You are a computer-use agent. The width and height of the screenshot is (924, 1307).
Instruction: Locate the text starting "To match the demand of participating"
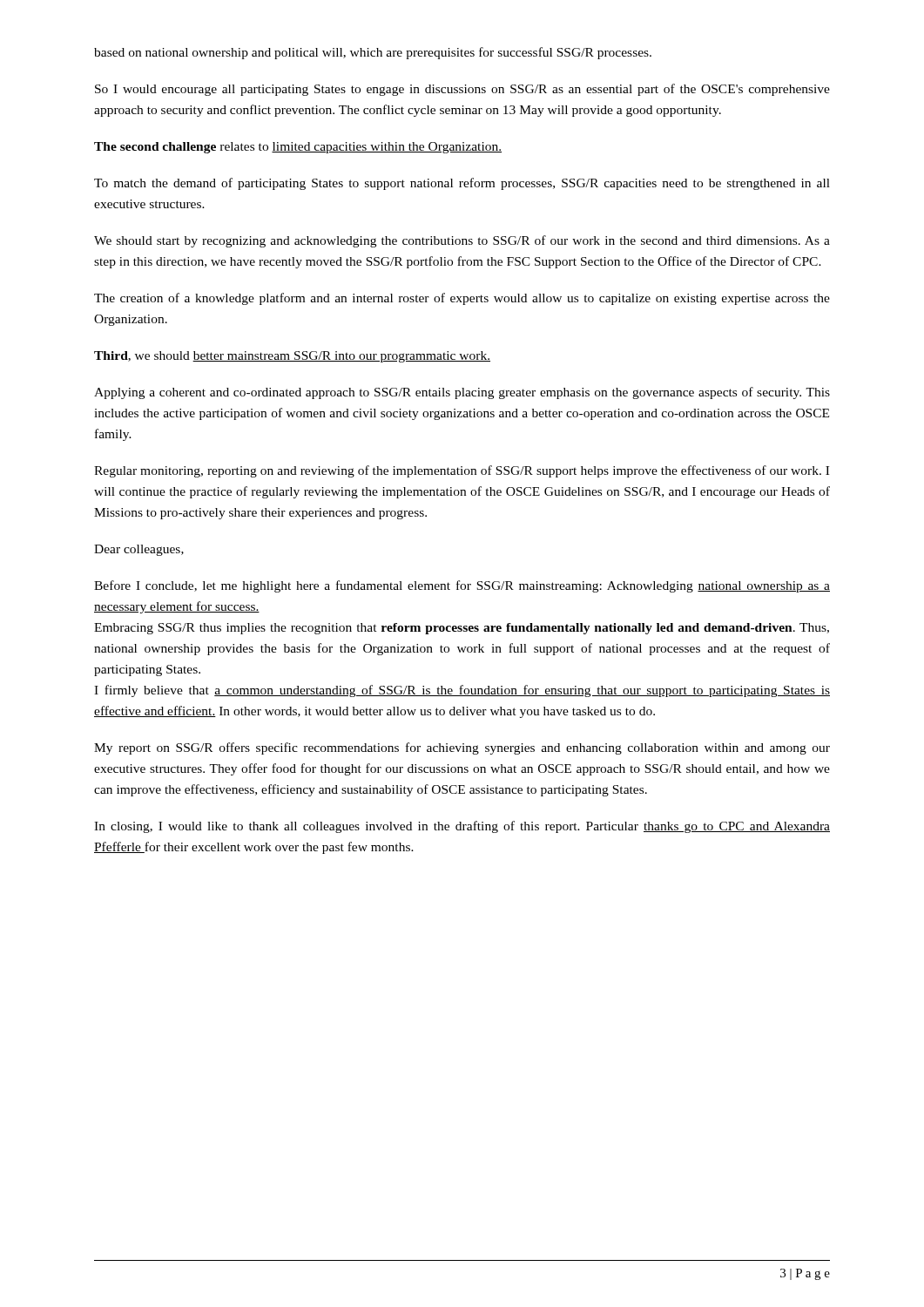pos(462,193)
